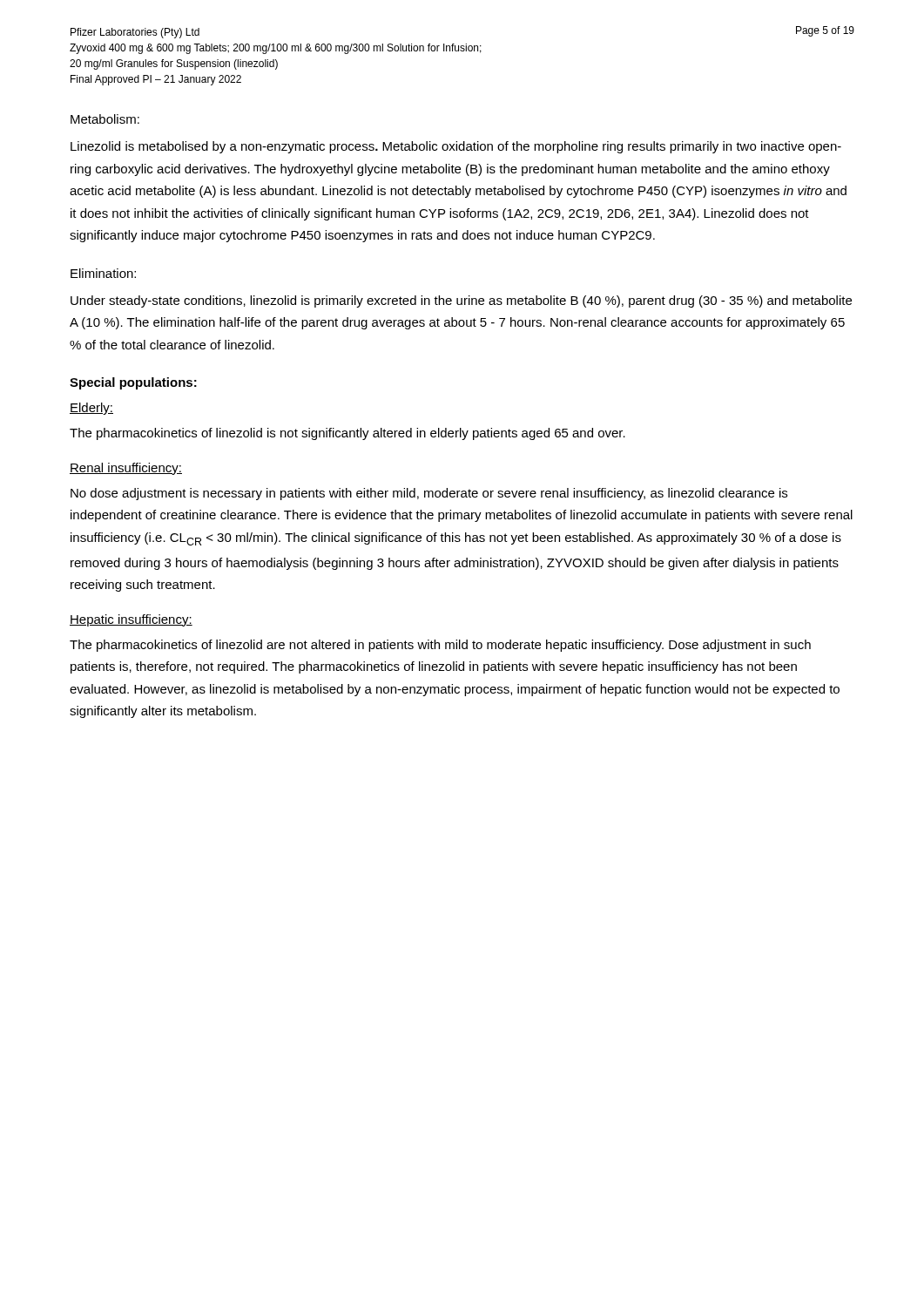Image resolution: width=924 pixels, height=1307 pixels.
Task: Locate the text starting "Linezolid is metabolised by"
Action: point(462,191)
